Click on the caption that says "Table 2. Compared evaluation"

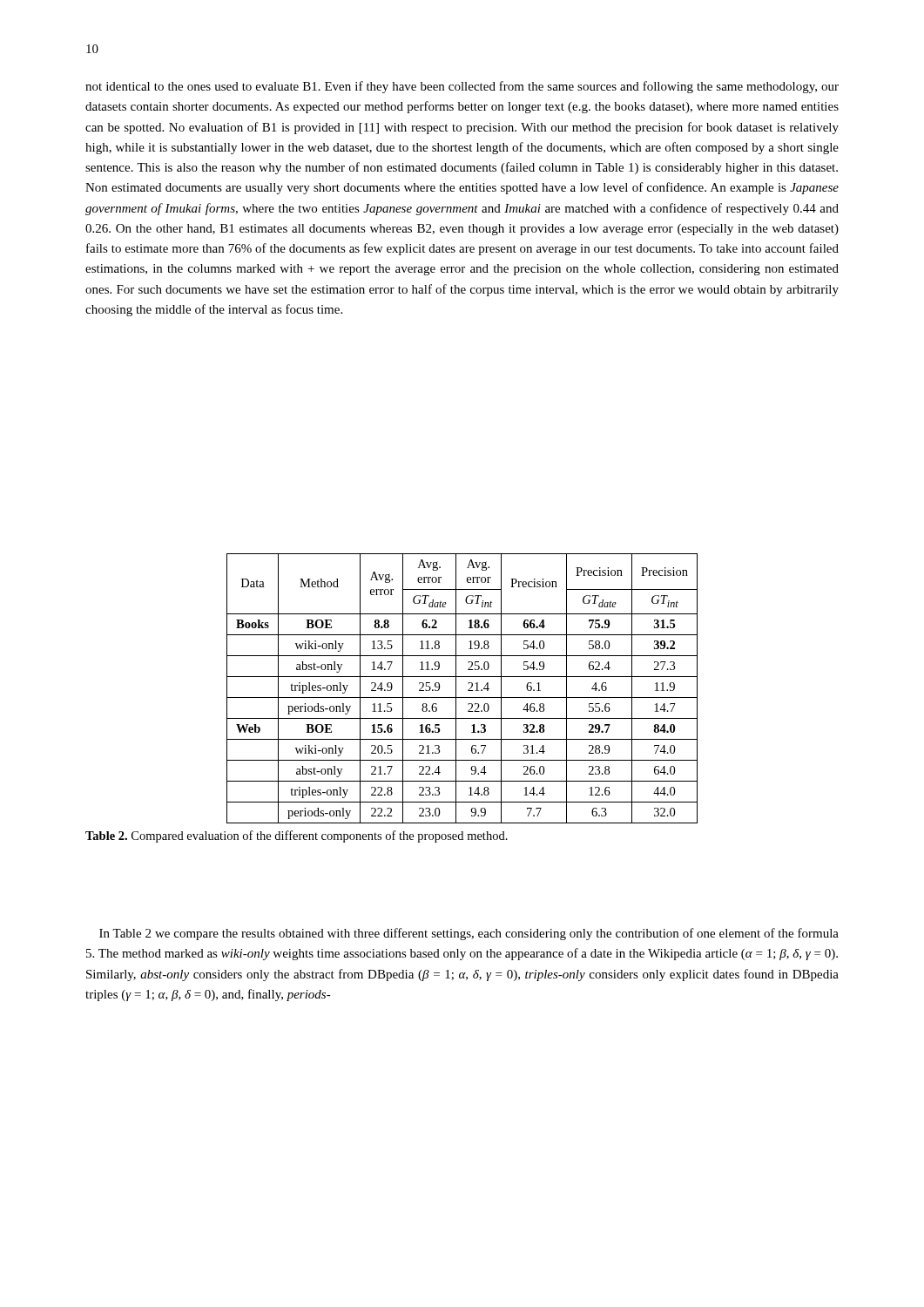[297, 835]
